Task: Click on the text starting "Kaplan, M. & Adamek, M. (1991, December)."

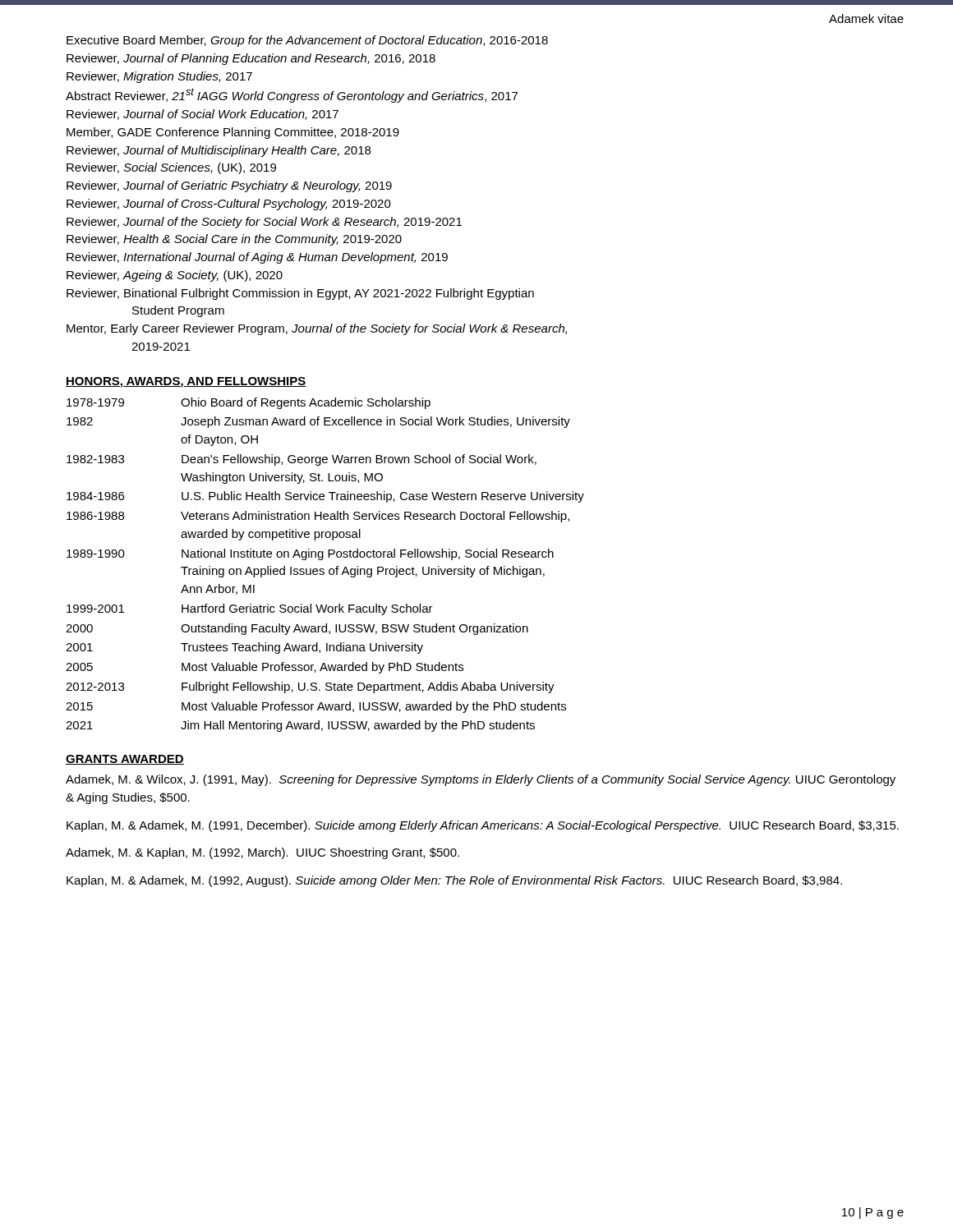Action: point(485,825)
